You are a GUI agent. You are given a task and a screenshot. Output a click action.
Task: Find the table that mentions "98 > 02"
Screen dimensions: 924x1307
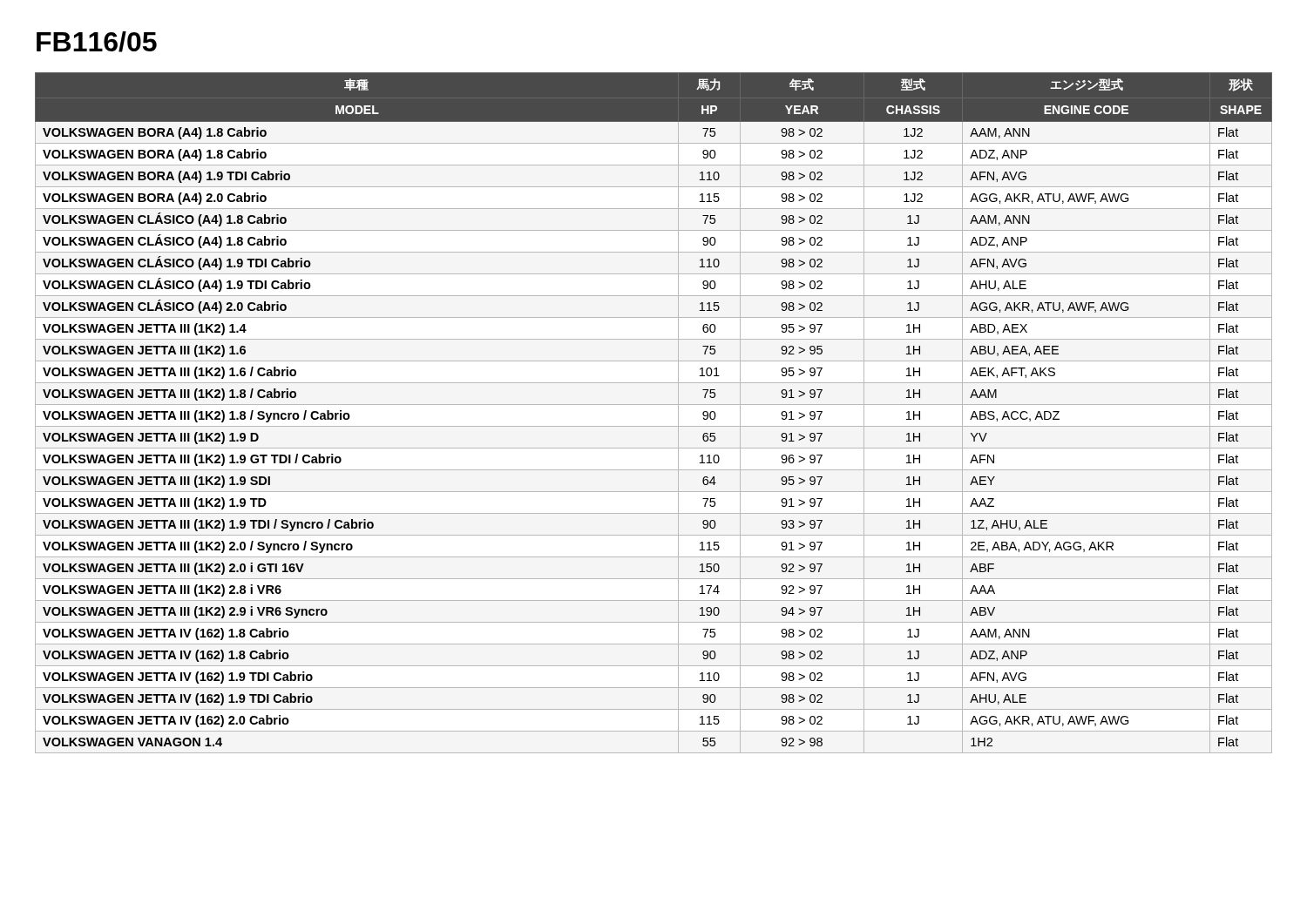654,413
